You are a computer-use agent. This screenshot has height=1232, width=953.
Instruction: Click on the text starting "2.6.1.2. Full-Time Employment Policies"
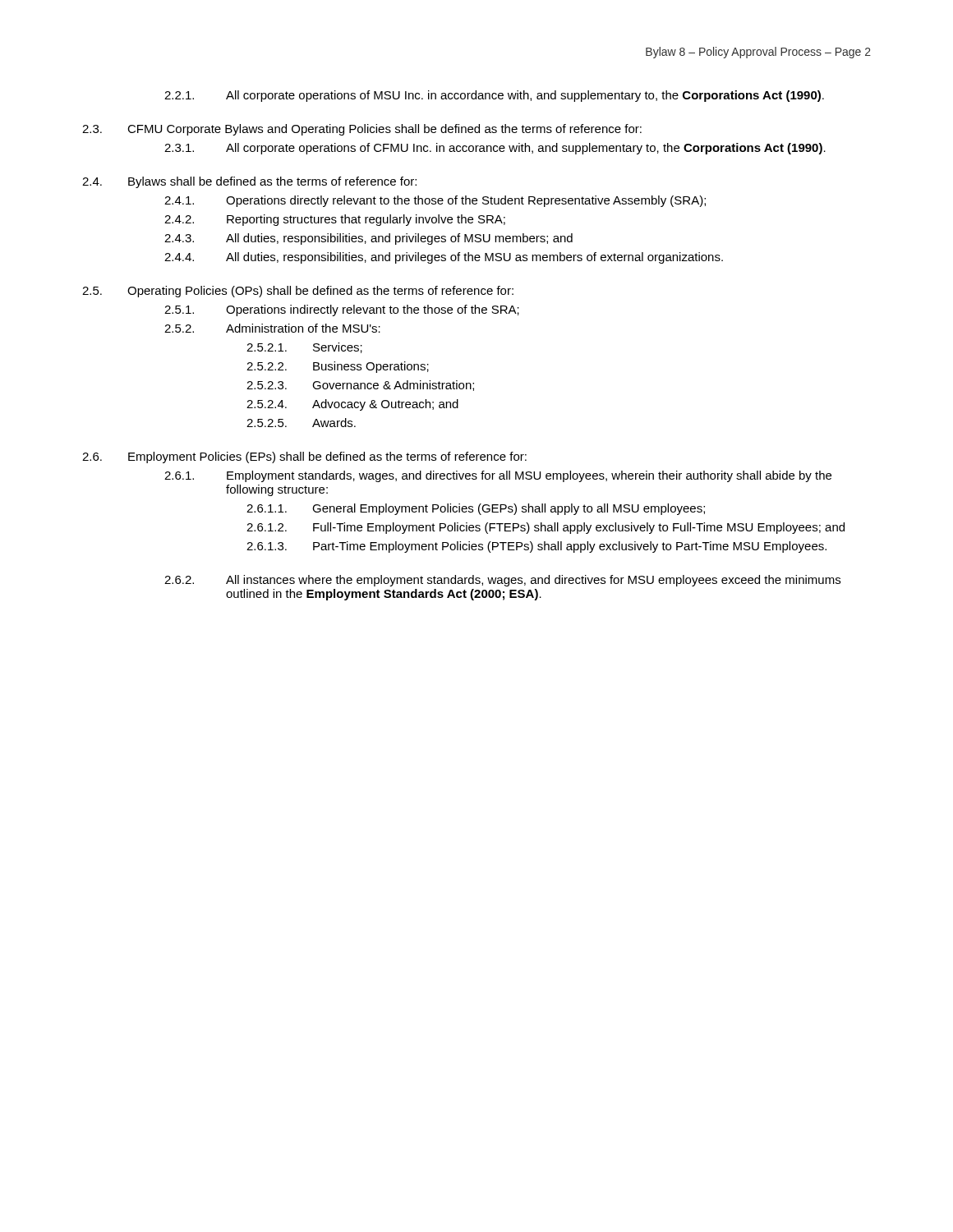[559, 527]
